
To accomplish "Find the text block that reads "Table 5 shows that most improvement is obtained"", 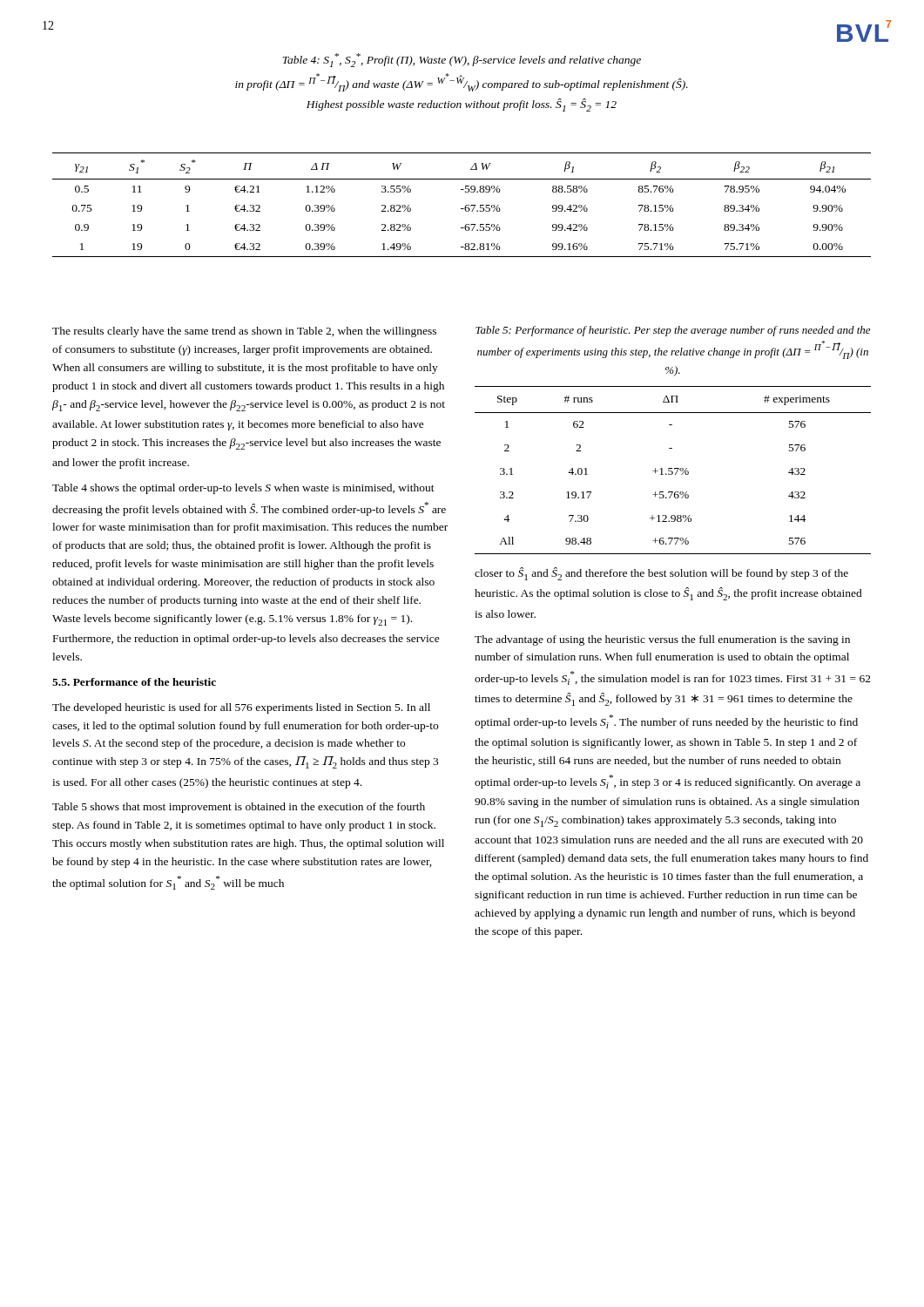I will tap(250, 847).
